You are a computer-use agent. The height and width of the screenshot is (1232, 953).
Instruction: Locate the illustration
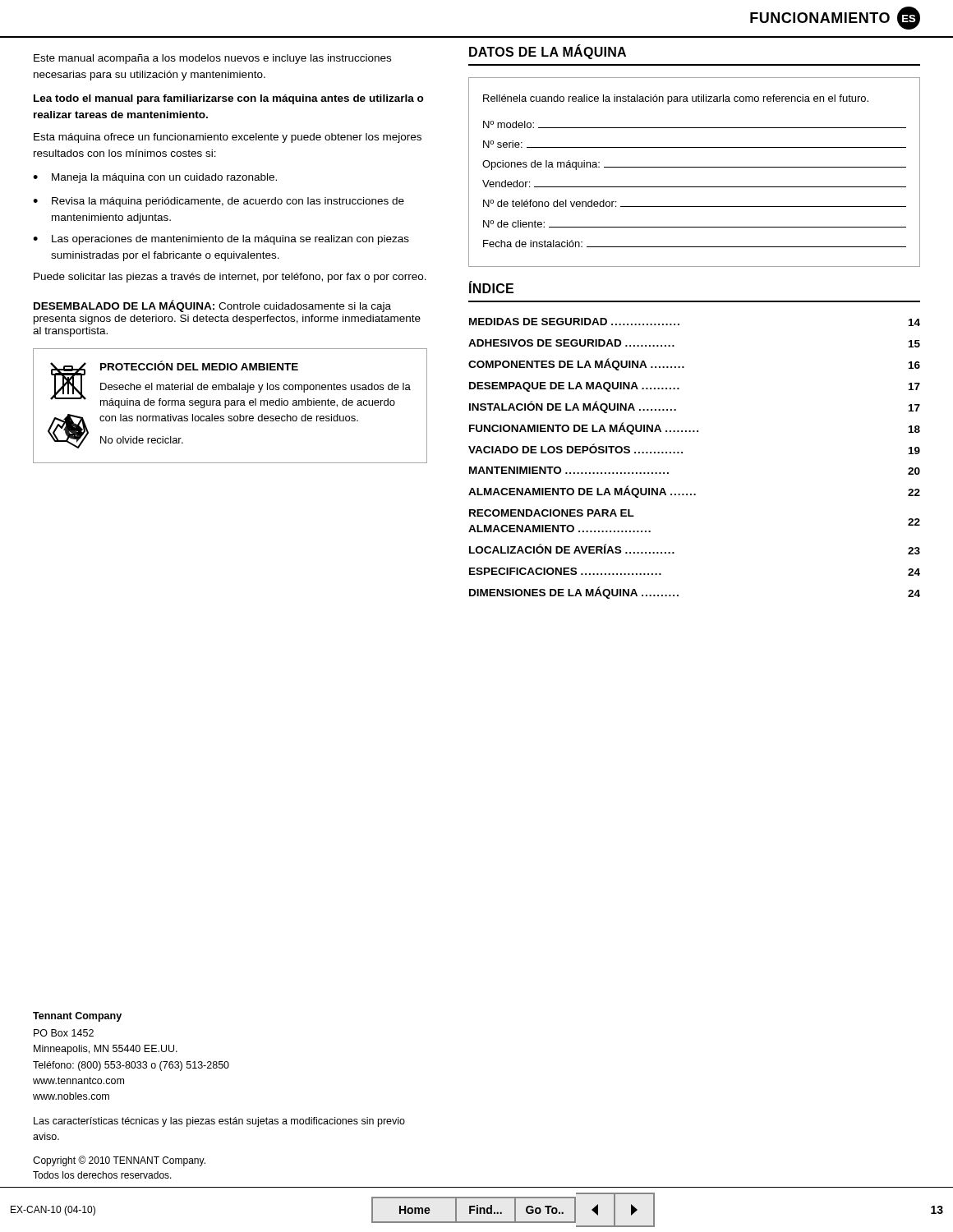(x=230, y=406)
